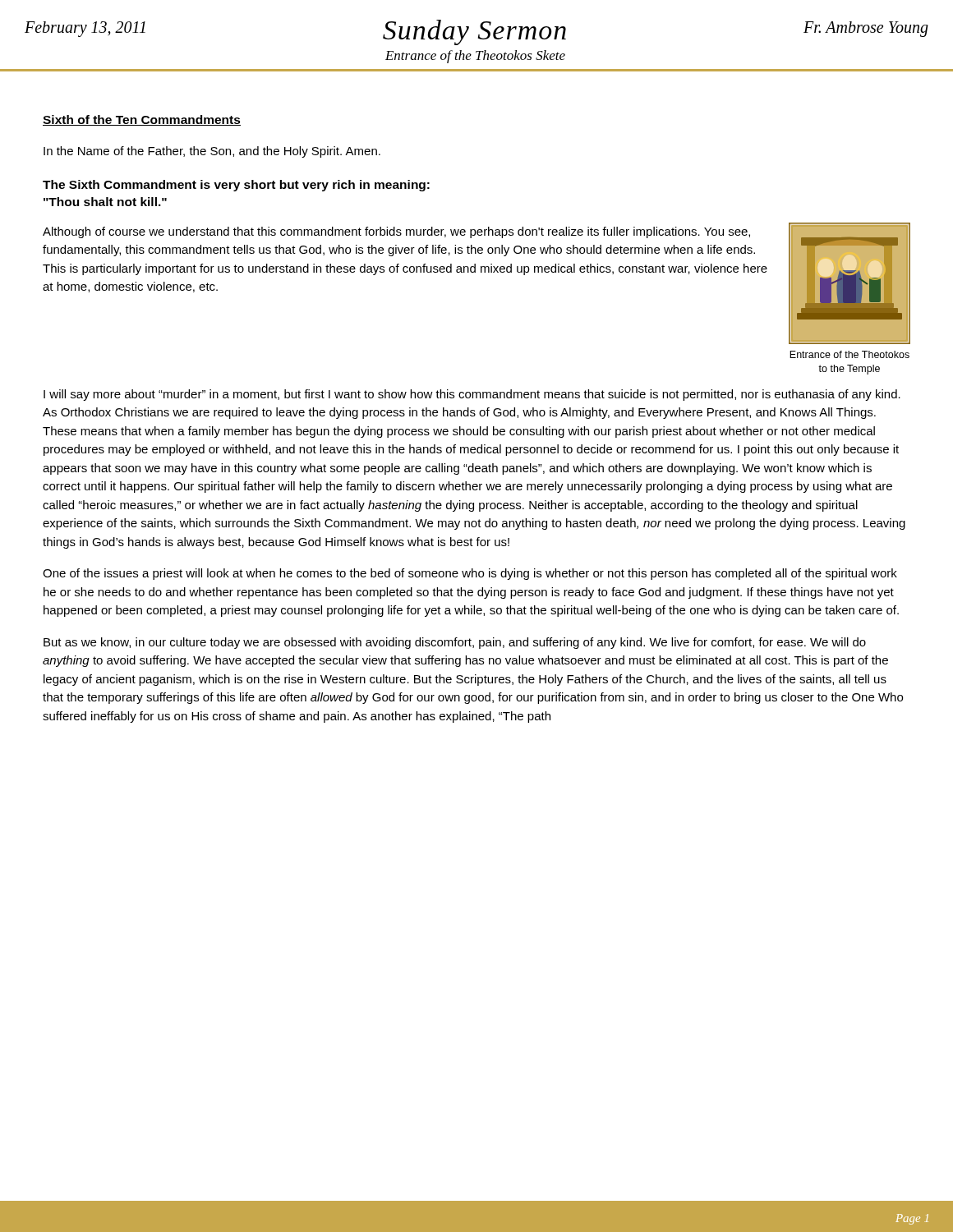Select the text block starting "The Sixth Commandment is very short but"

pos(237,193)
